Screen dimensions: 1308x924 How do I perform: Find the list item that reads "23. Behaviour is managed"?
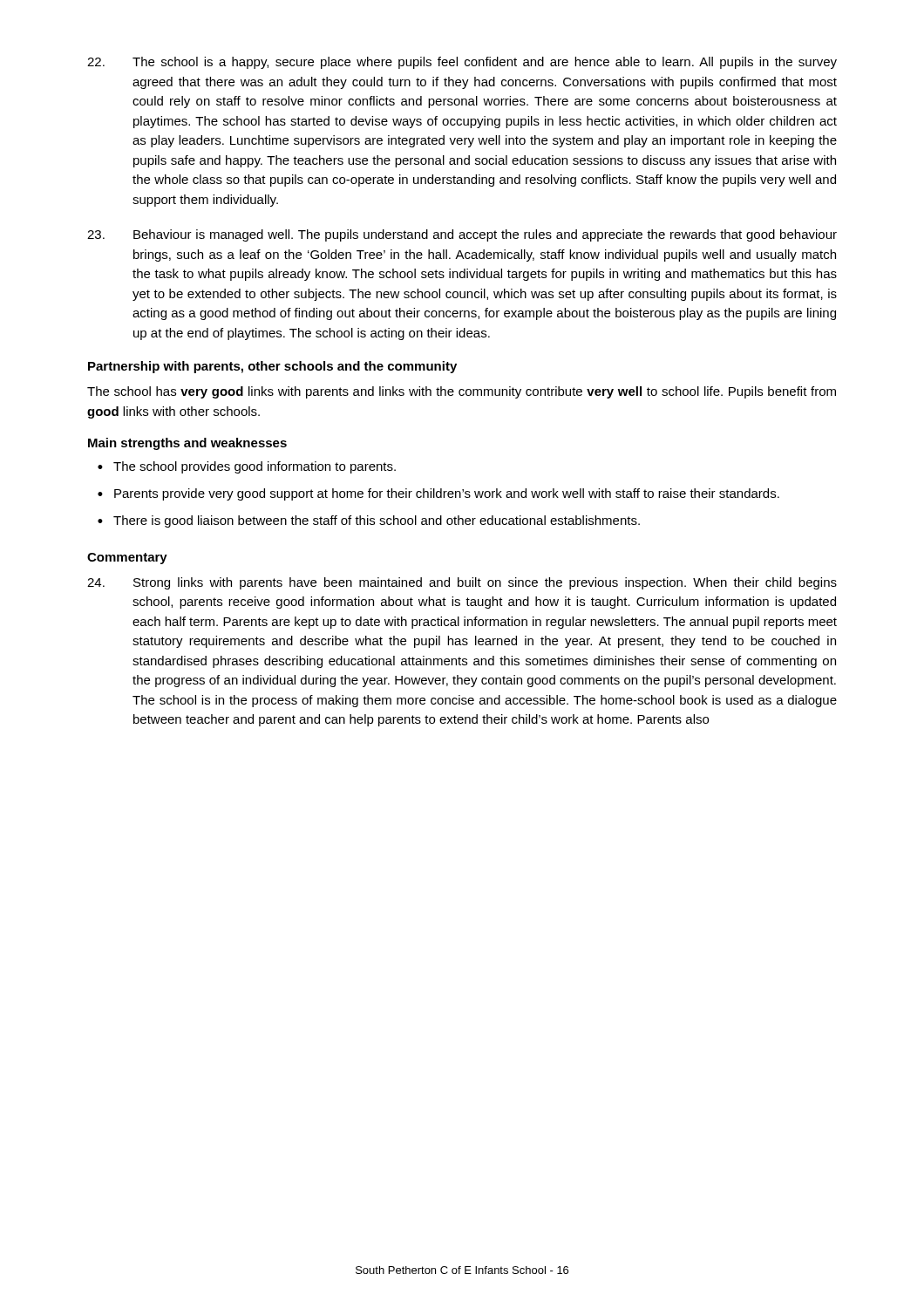coord(462,284)
